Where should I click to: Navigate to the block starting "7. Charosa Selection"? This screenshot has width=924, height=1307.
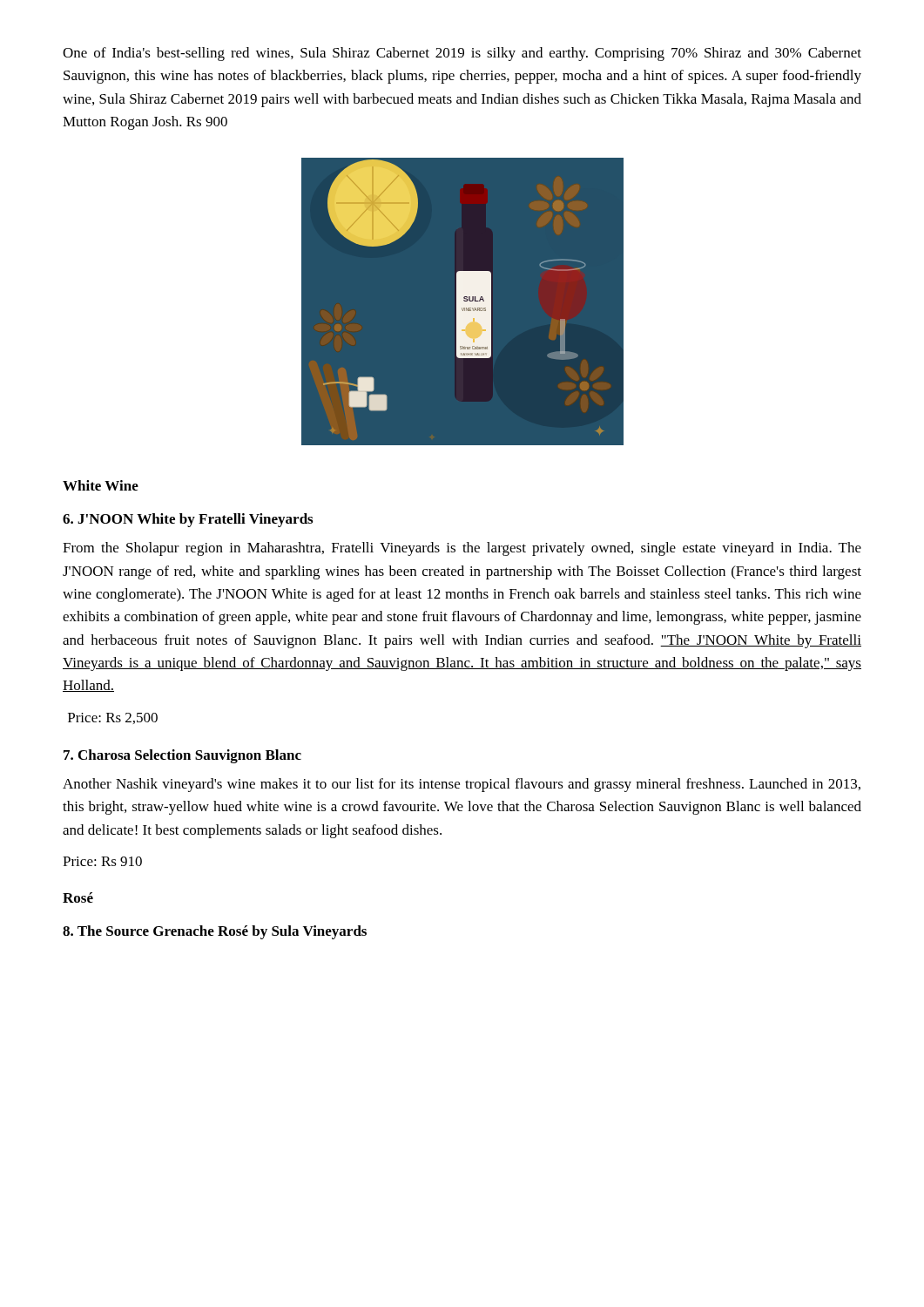click(182, 755)
